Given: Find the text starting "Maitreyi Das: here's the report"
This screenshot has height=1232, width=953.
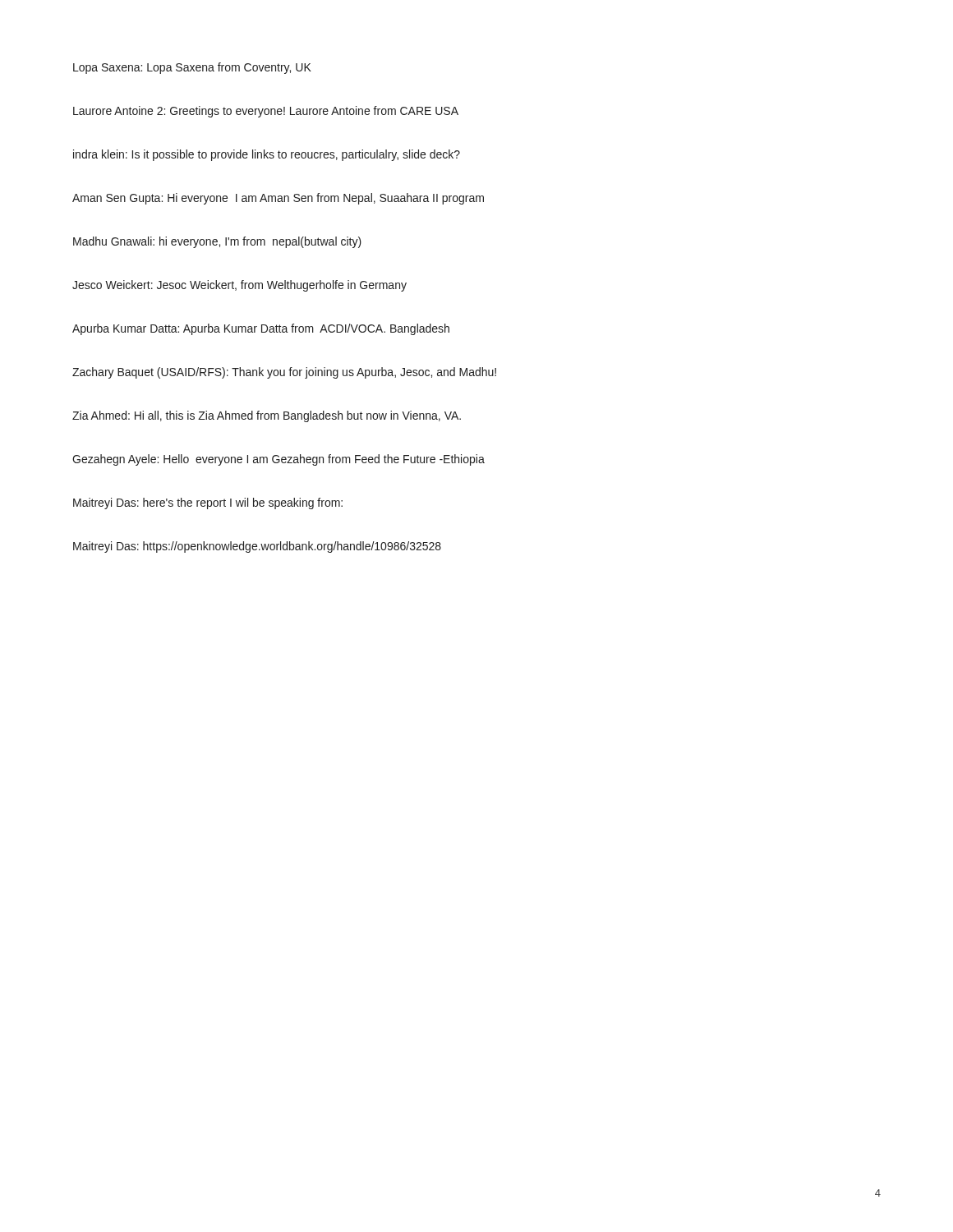Looking at the screenshot, I should coord(208,503).
